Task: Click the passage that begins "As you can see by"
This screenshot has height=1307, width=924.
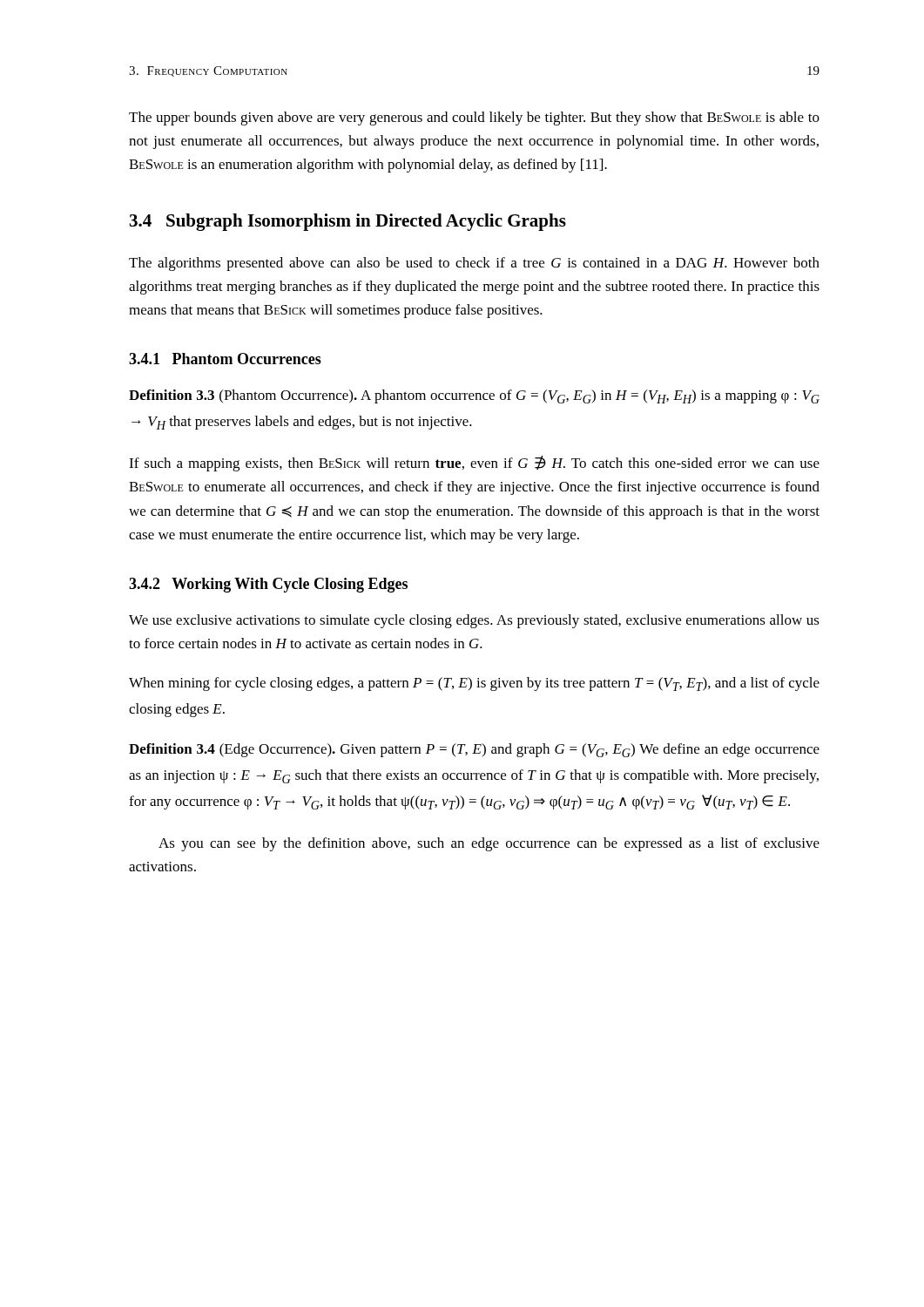Action: point(474,855)
